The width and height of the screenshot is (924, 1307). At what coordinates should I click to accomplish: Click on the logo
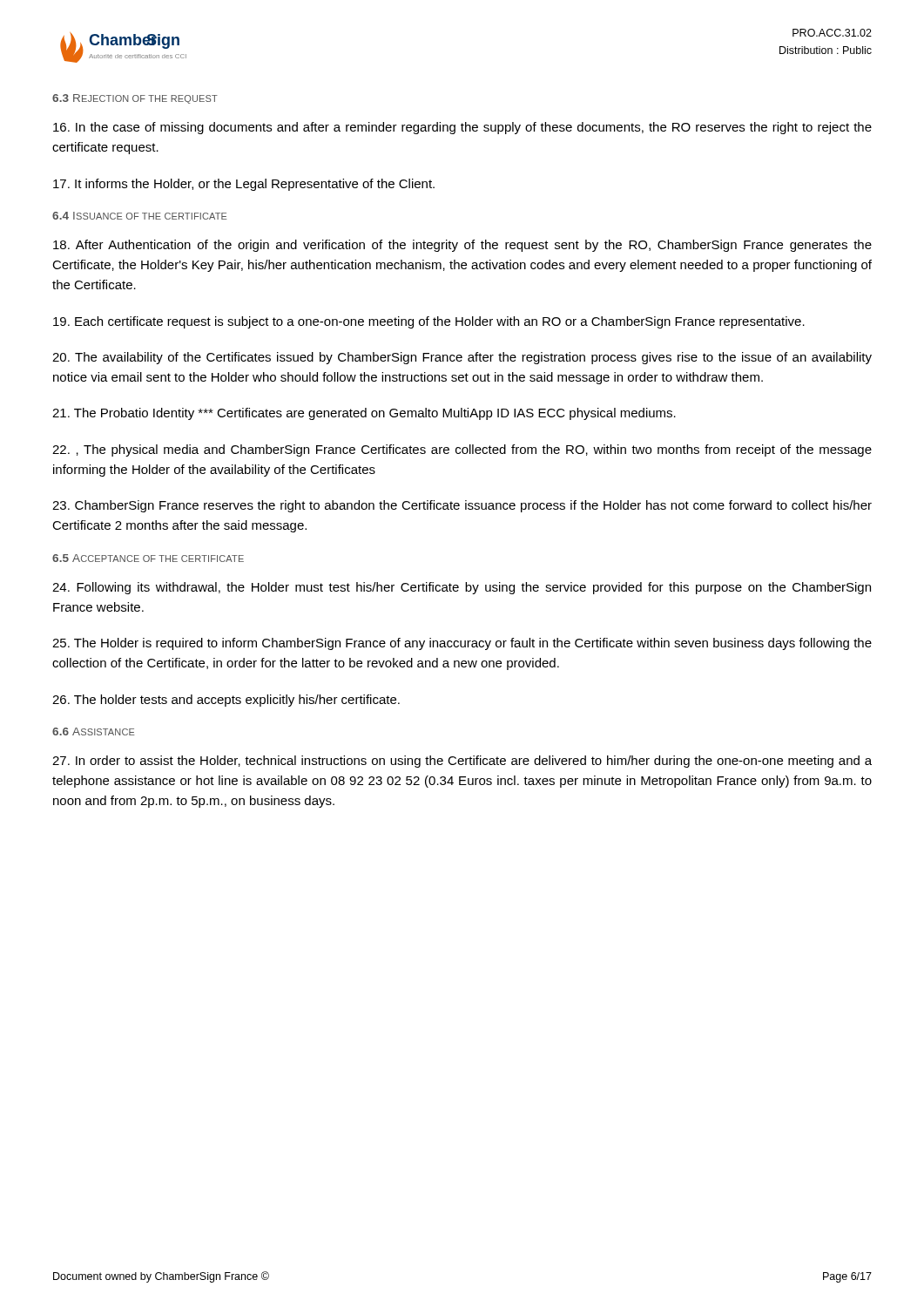click(x=131, y=48)
